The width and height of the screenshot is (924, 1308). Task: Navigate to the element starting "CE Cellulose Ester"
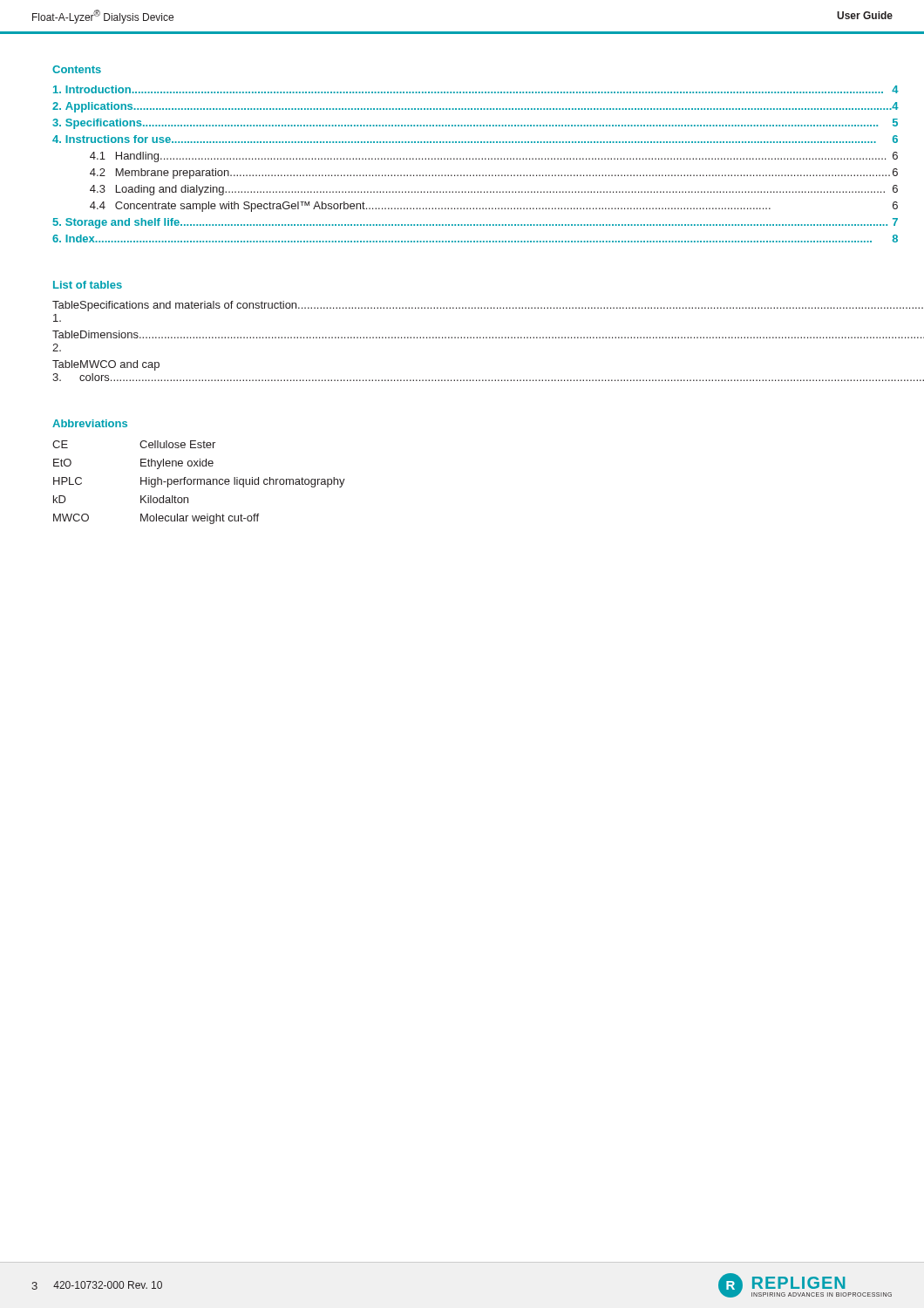(54, 443)
